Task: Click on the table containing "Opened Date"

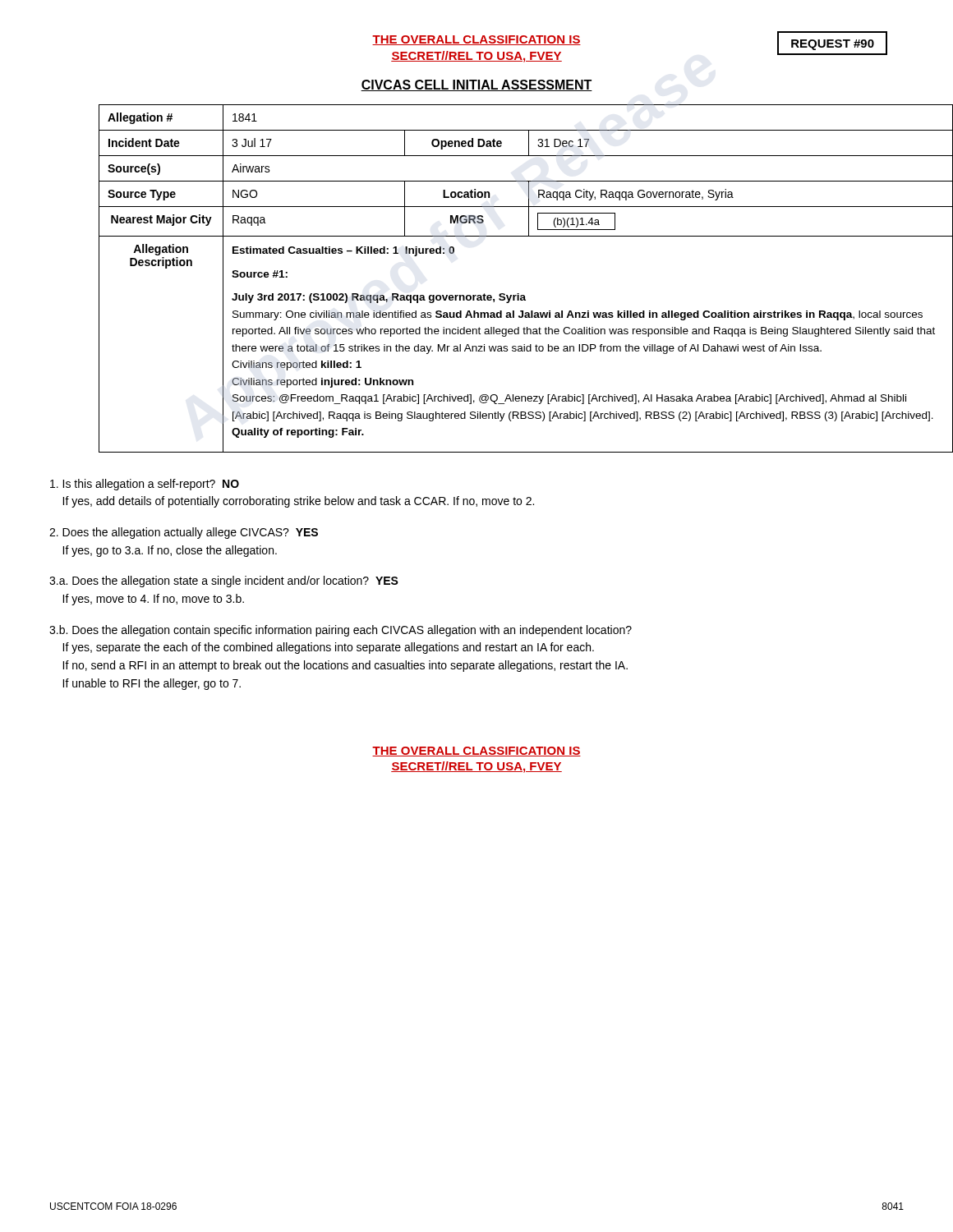Action: [x=476, y=278]
